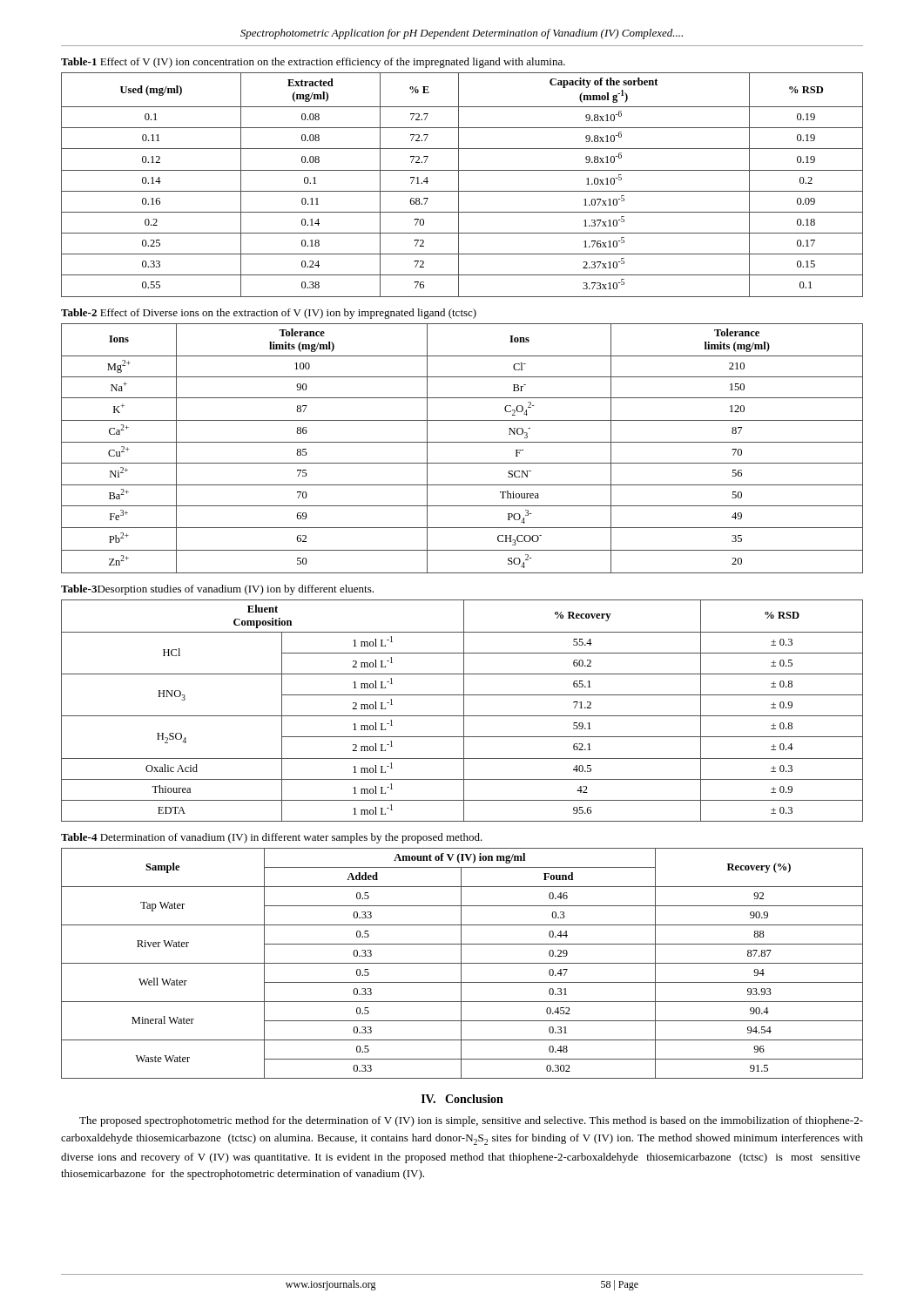Locate the passage starting "Table-1 Effect of V"
This screenshot has width=924, height=1307.
313,61
